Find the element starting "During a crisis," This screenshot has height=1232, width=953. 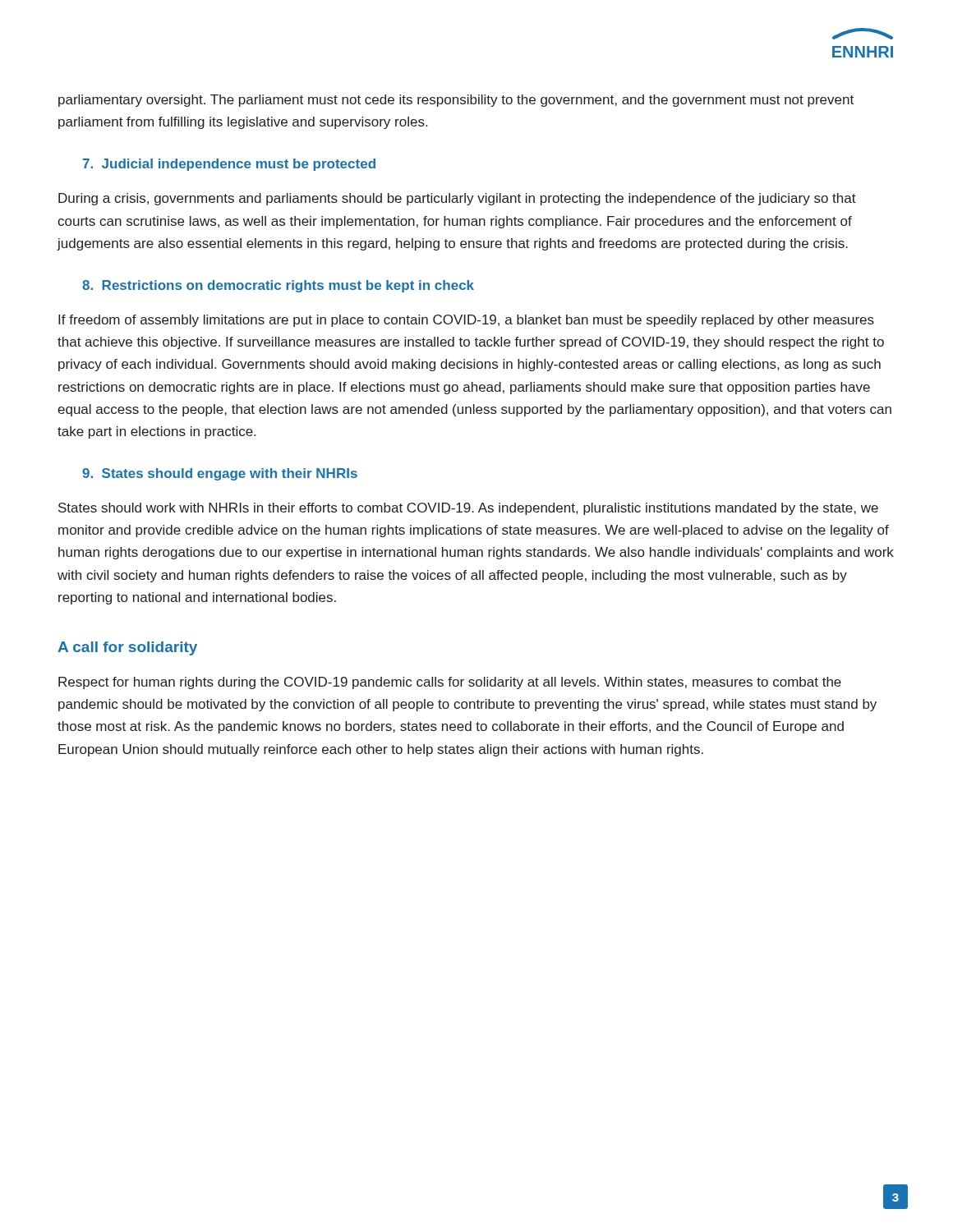[476, 221]
